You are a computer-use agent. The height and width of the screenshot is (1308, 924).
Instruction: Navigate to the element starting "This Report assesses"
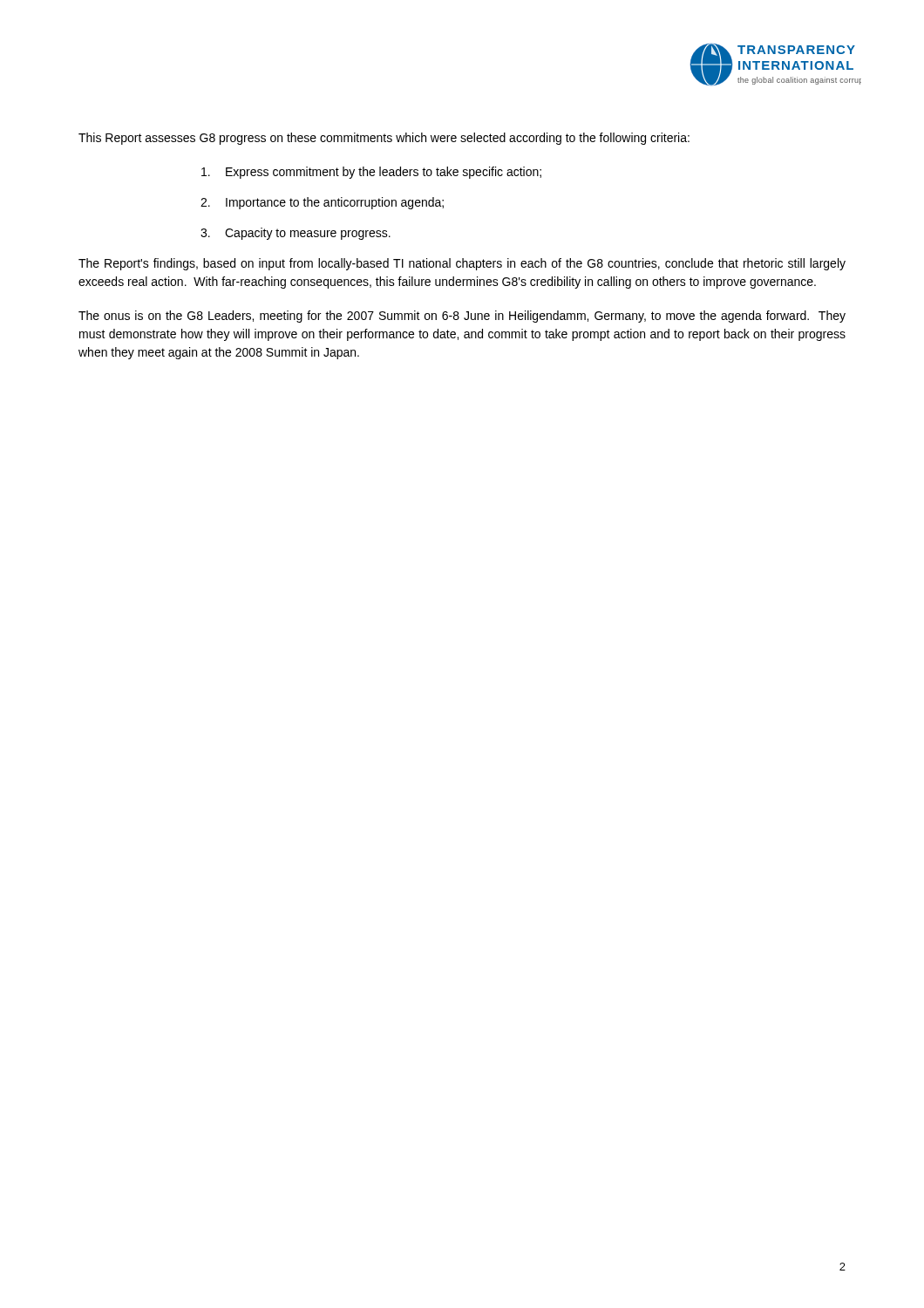pos(384,138)
